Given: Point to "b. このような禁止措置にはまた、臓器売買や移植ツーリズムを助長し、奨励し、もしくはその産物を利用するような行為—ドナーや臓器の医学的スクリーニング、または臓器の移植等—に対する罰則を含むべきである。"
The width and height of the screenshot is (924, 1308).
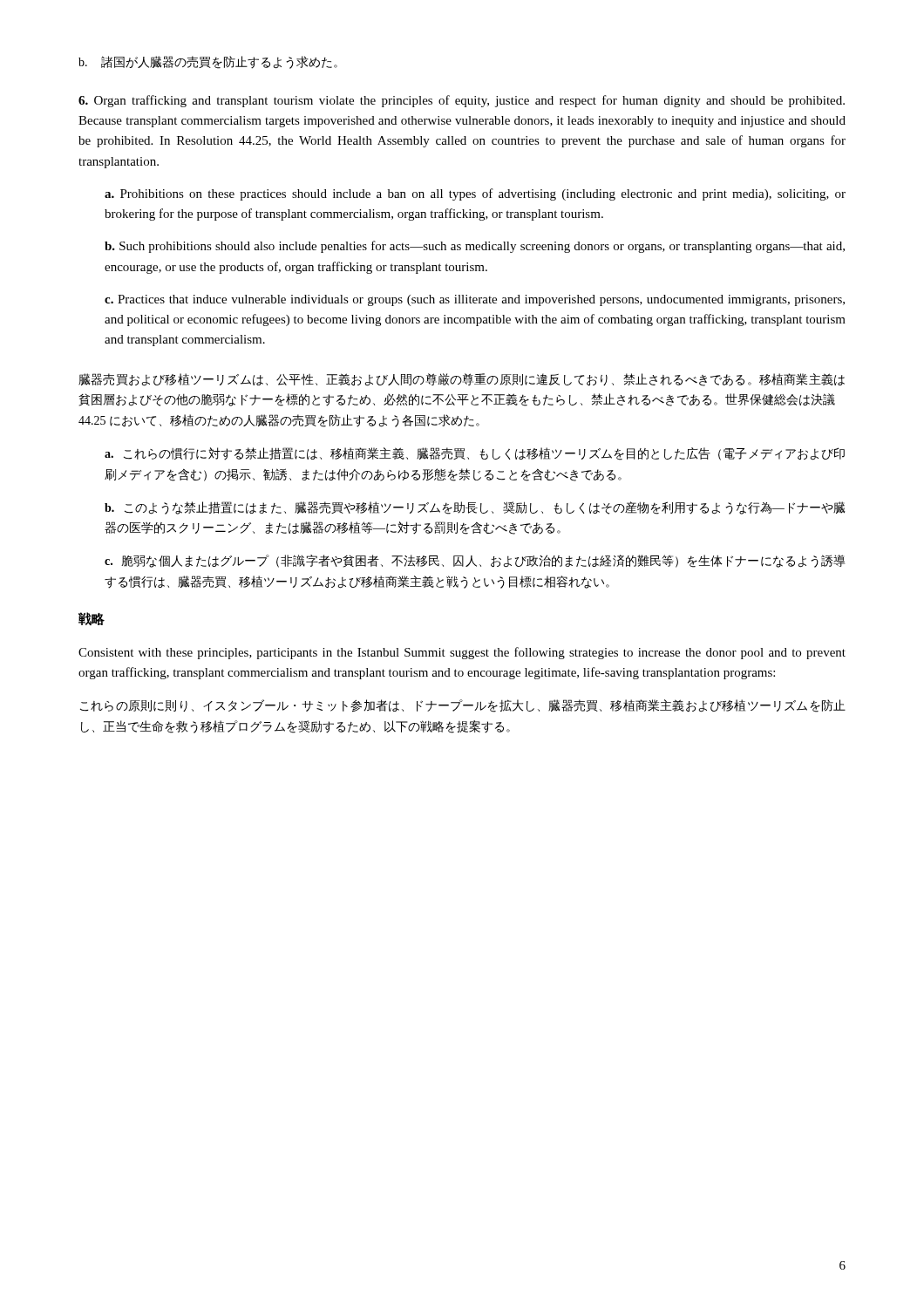Looking at the screenshot, I should [462, 518].
